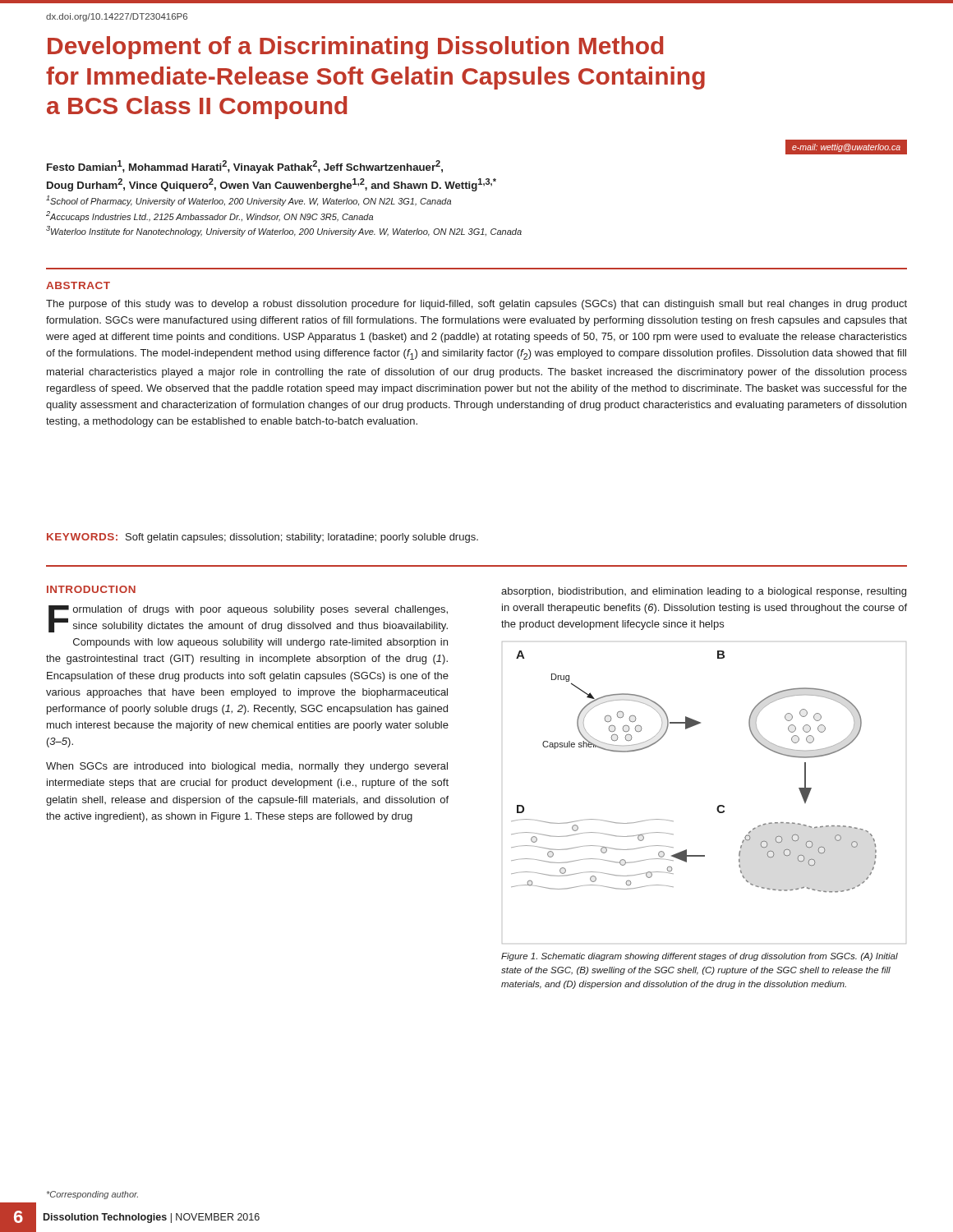The width and height of the screenshot is (953, 1232).
Task: Where does it say "e-mail: wettig@uwaterloo.ca"?
Action: 846,147
